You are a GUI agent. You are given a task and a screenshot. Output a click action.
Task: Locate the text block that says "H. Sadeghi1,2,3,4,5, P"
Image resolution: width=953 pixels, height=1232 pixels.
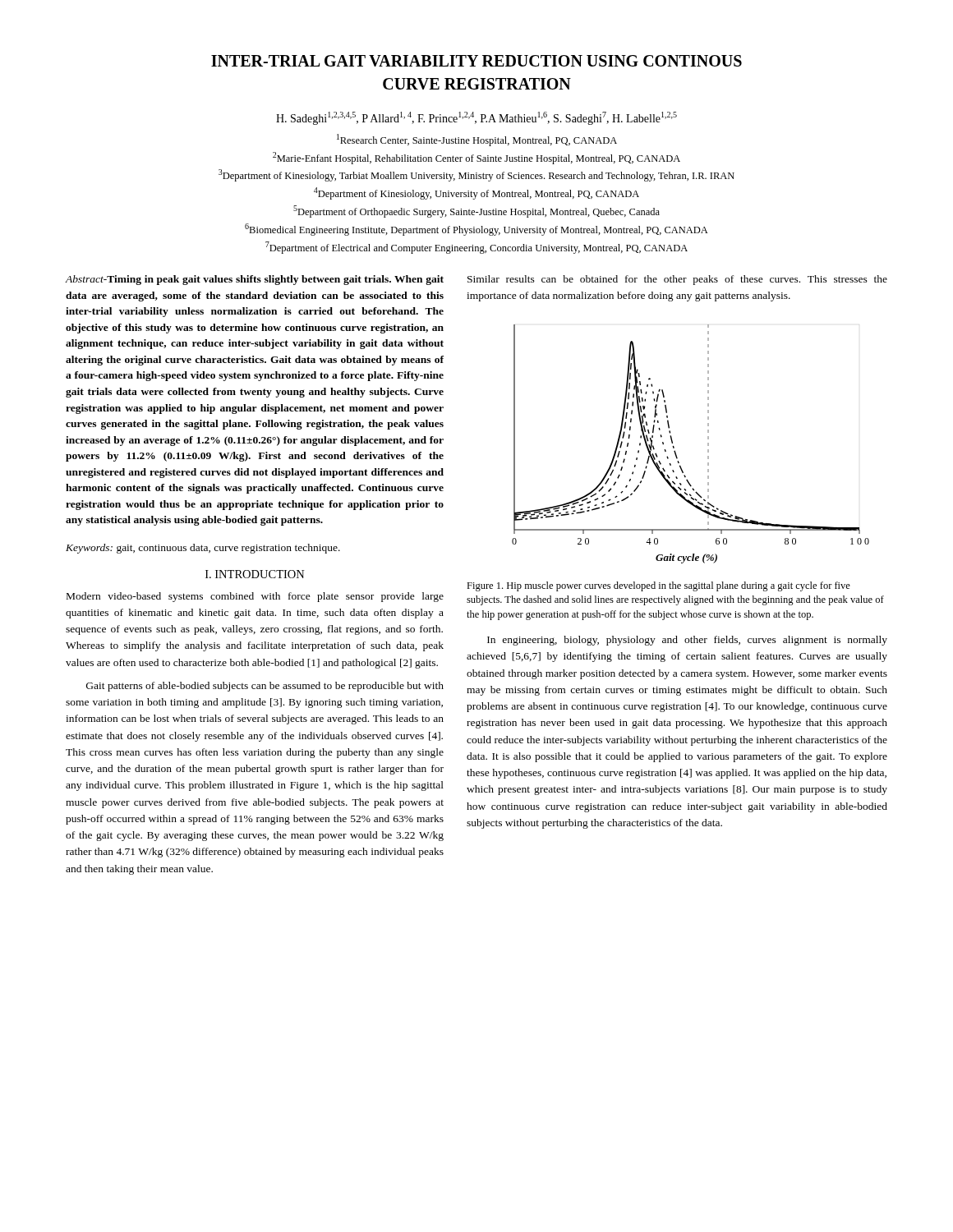click(x=476, y=117)
